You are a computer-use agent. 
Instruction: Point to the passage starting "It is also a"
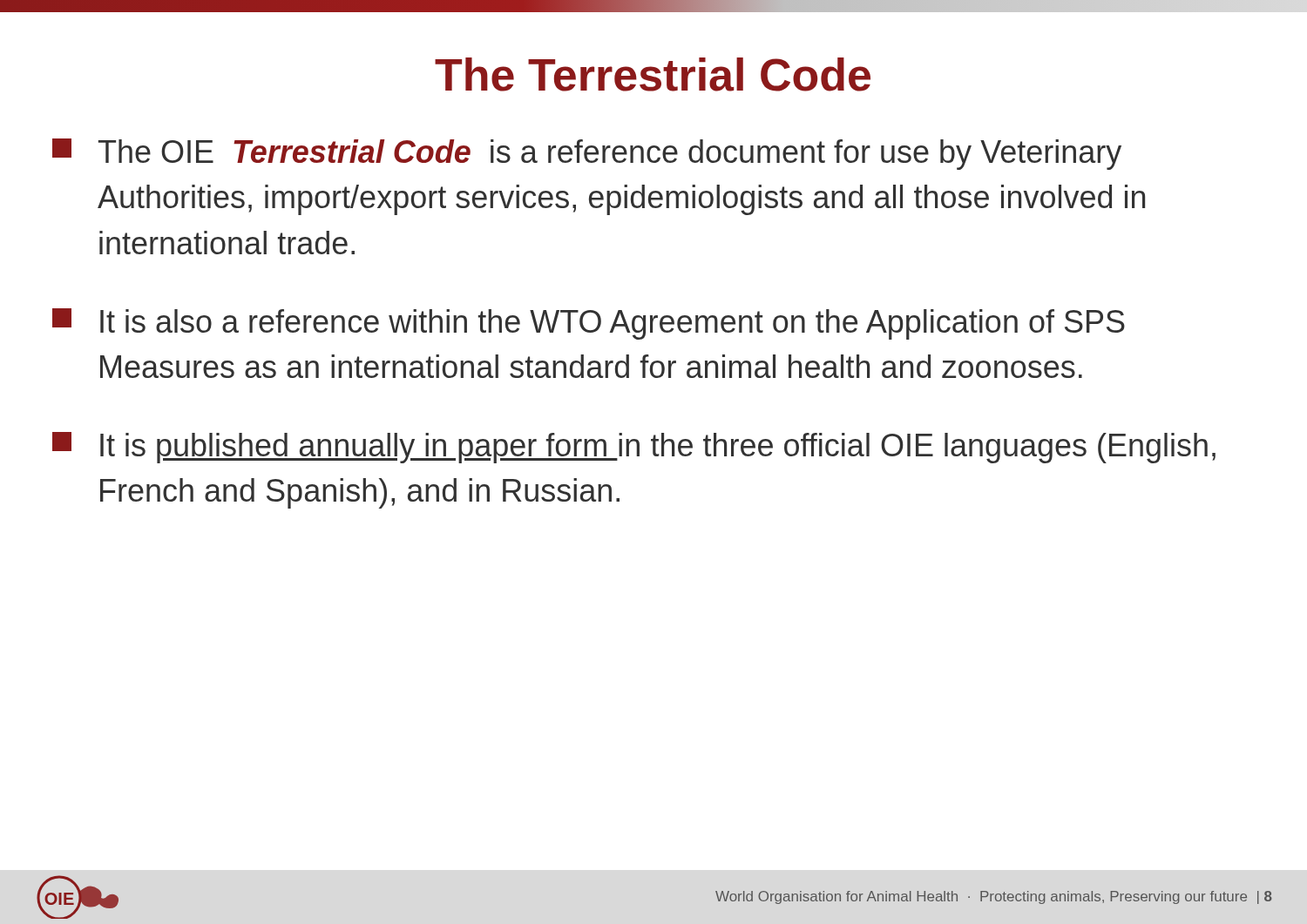pyautogui.click(x=654, y=345)
